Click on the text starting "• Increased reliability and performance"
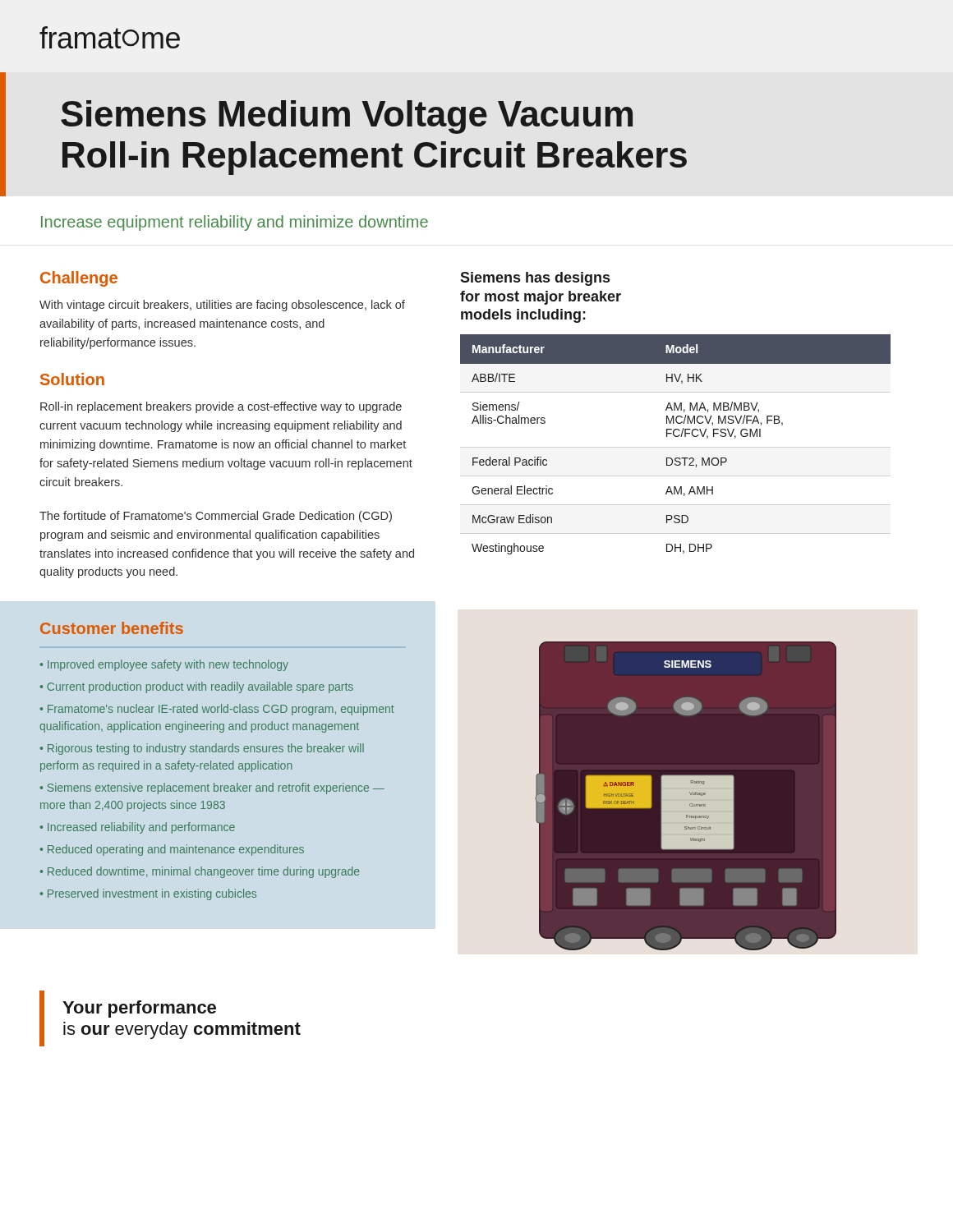 tap(137, 827)
